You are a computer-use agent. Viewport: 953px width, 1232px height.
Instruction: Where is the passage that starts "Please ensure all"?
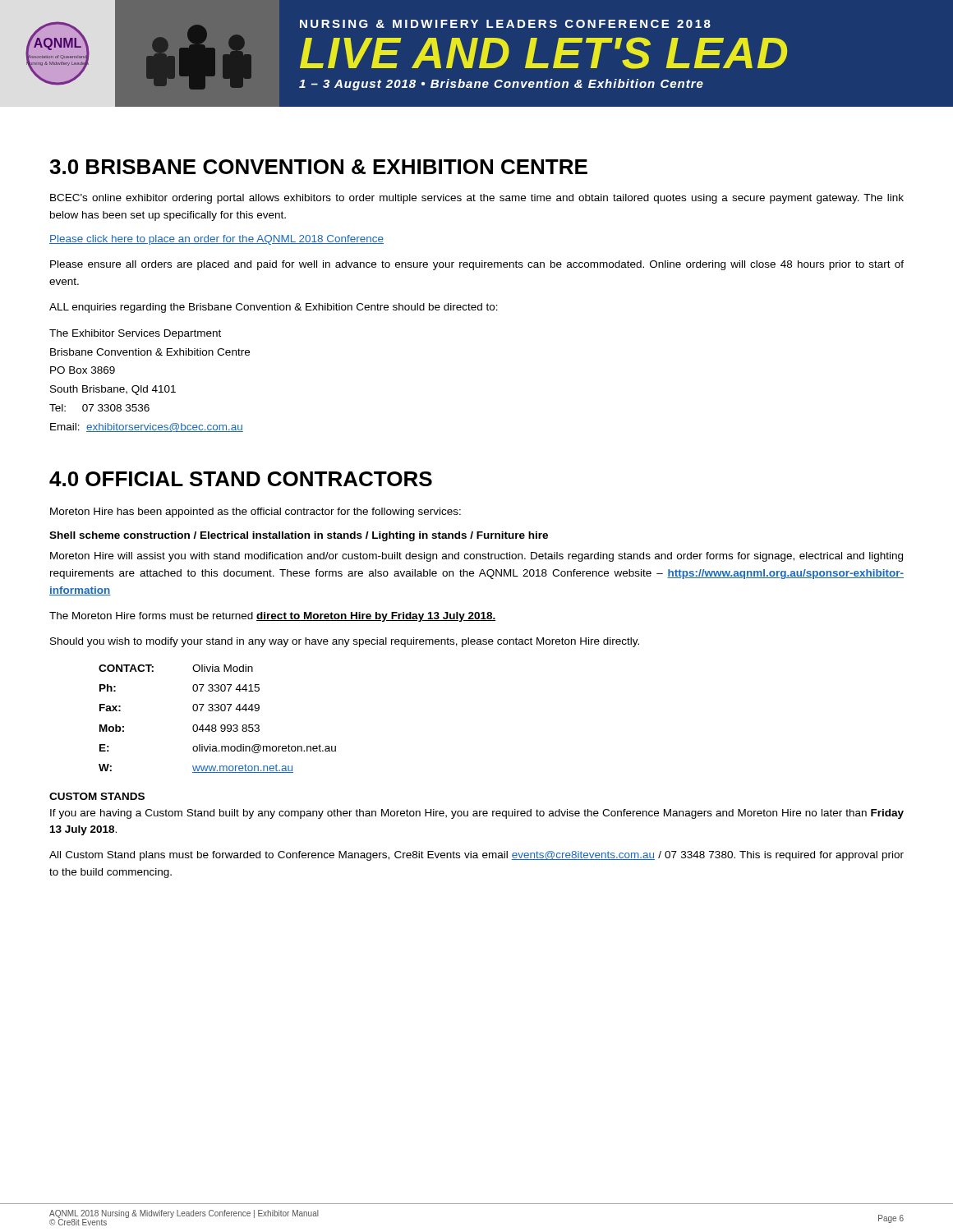(476, 273)
